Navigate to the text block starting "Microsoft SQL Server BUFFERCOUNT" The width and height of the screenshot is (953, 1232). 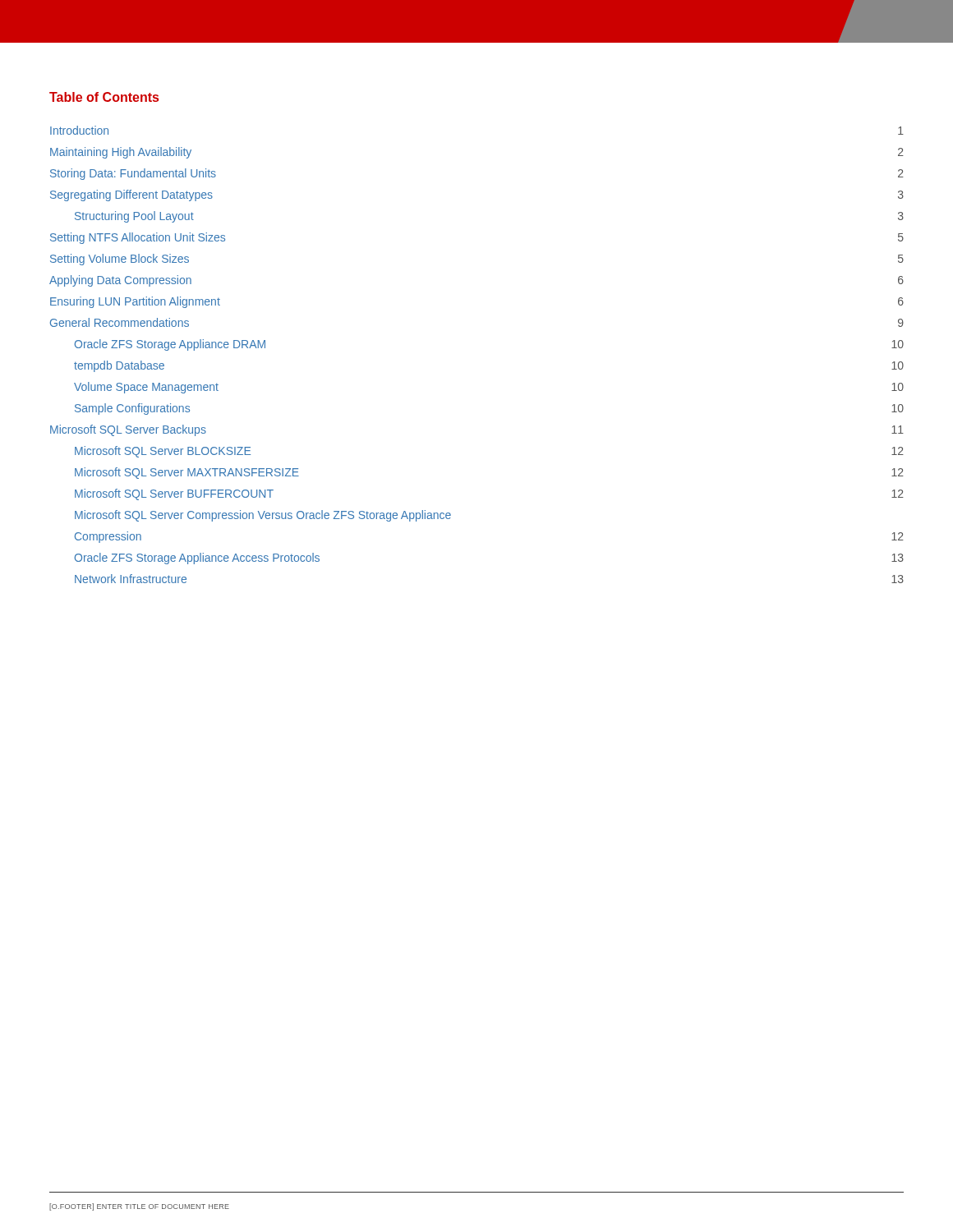(171, 494)
